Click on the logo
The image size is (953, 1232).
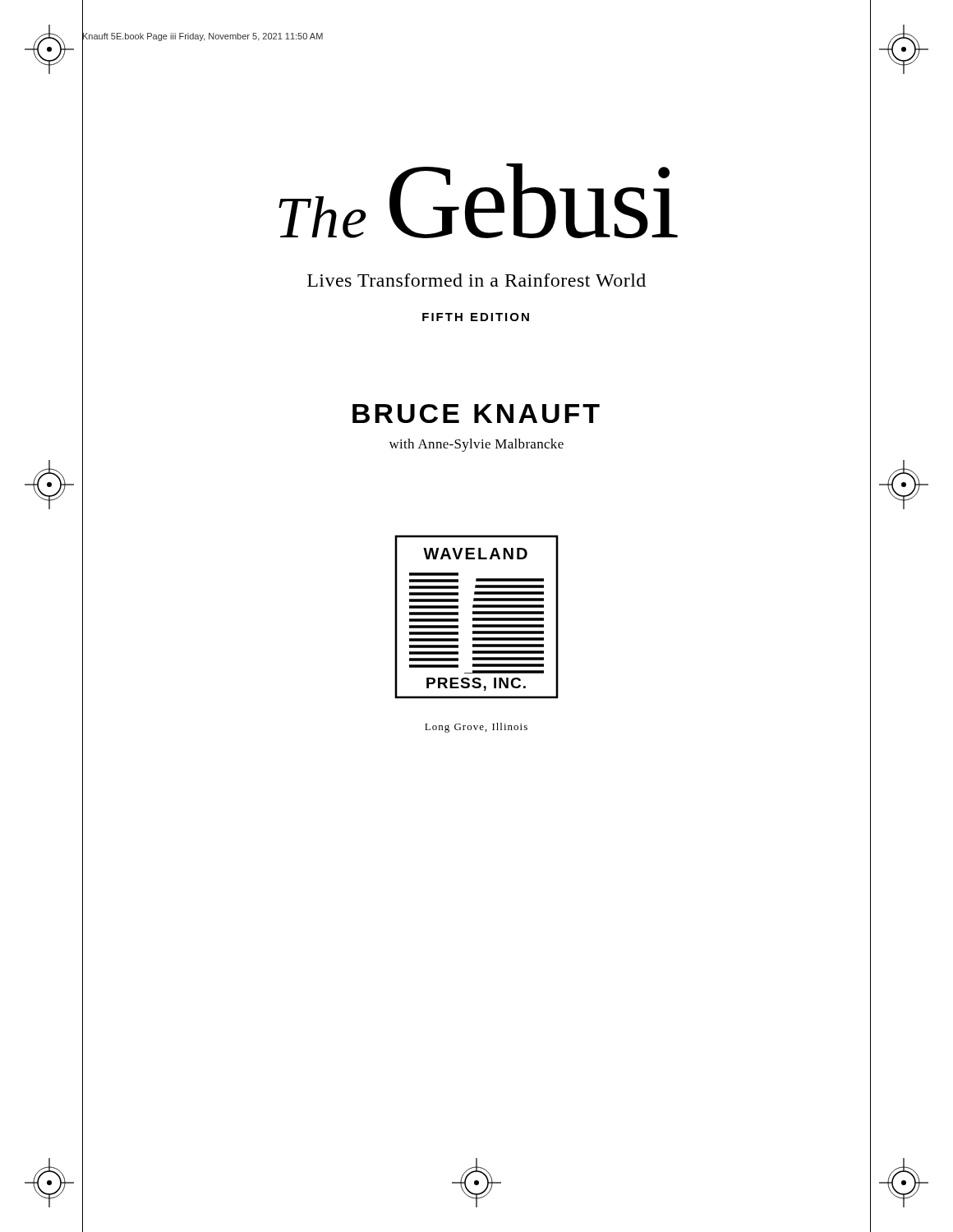coord(476,634)
